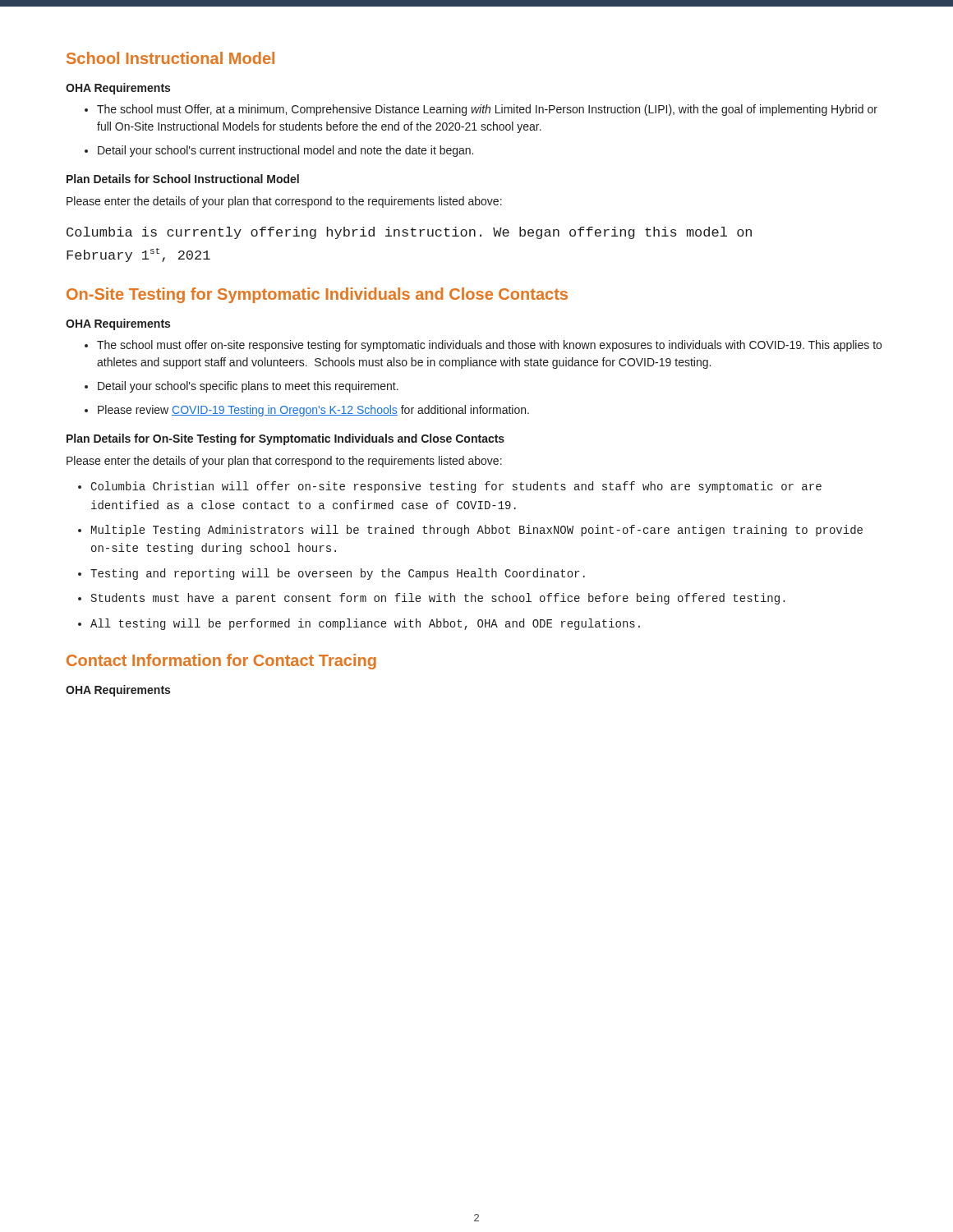Select the list item that reads "The school must Offer, at a"
Image resolution: width=953 pixels, height=1232 pixels.
[485, 118]
